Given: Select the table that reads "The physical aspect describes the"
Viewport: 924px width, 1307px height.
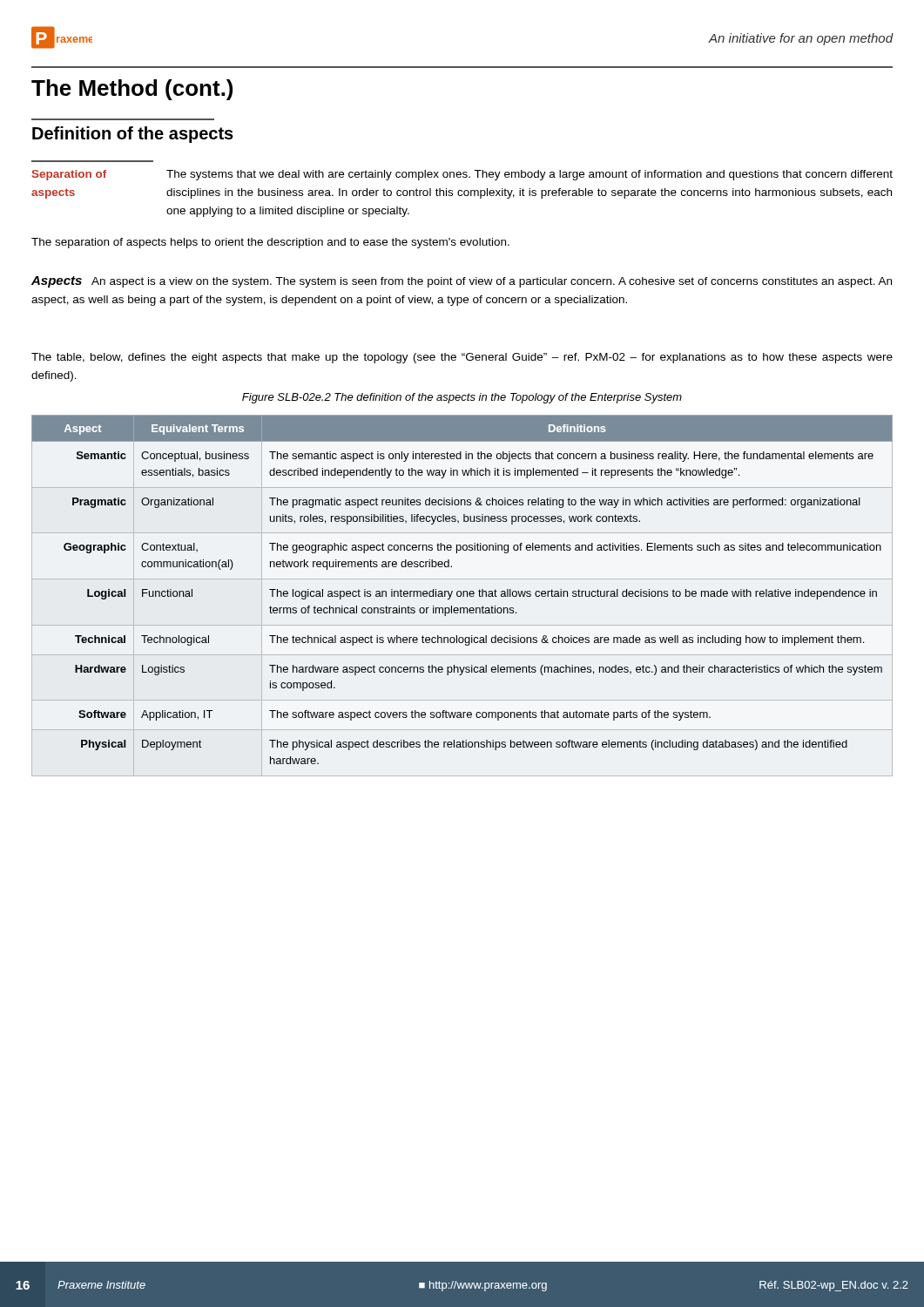Looking at the screenshot, I should point(462,595).
